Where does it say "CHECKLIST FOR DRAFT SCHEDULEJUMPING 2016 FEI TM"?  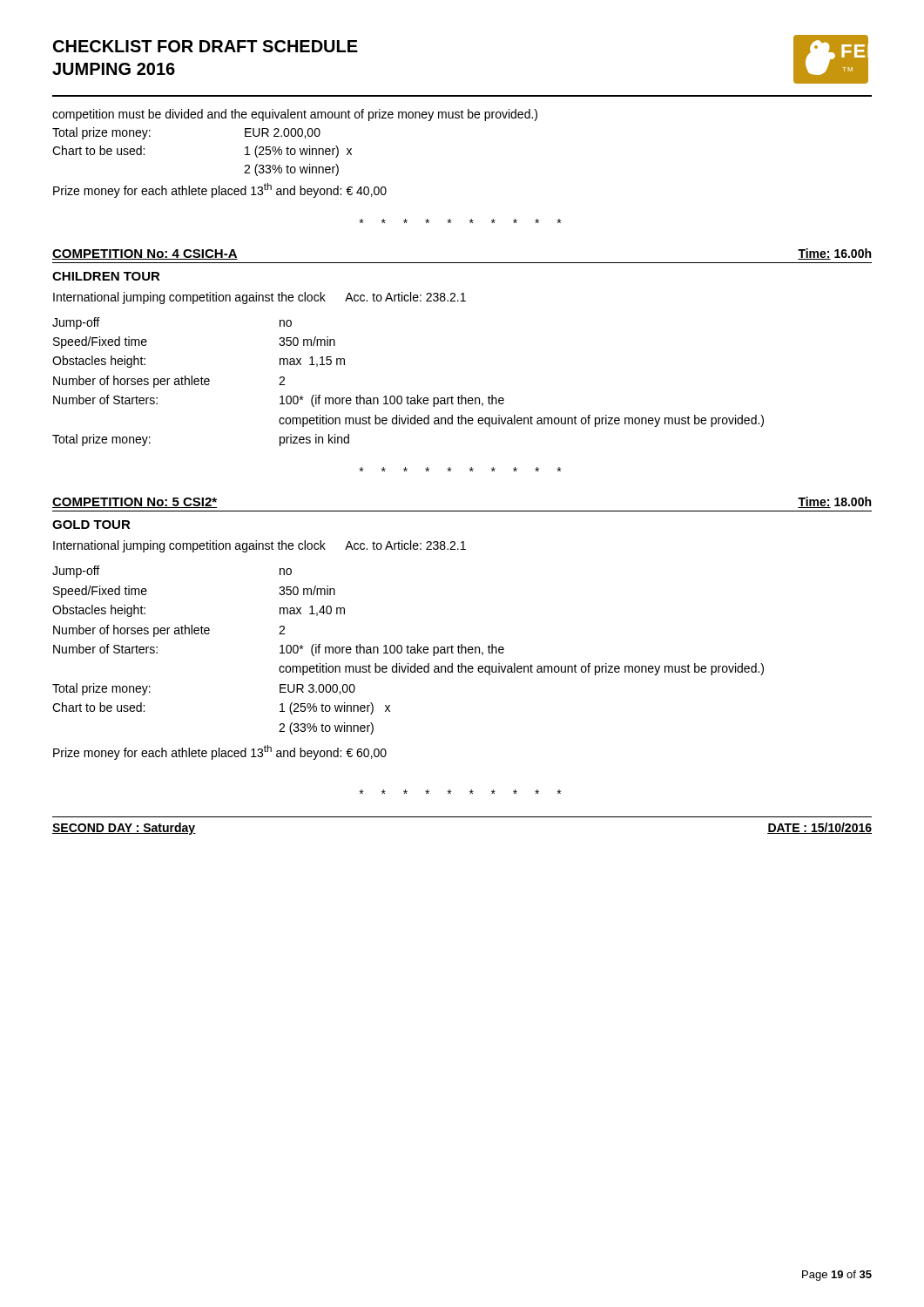(462, 66)
